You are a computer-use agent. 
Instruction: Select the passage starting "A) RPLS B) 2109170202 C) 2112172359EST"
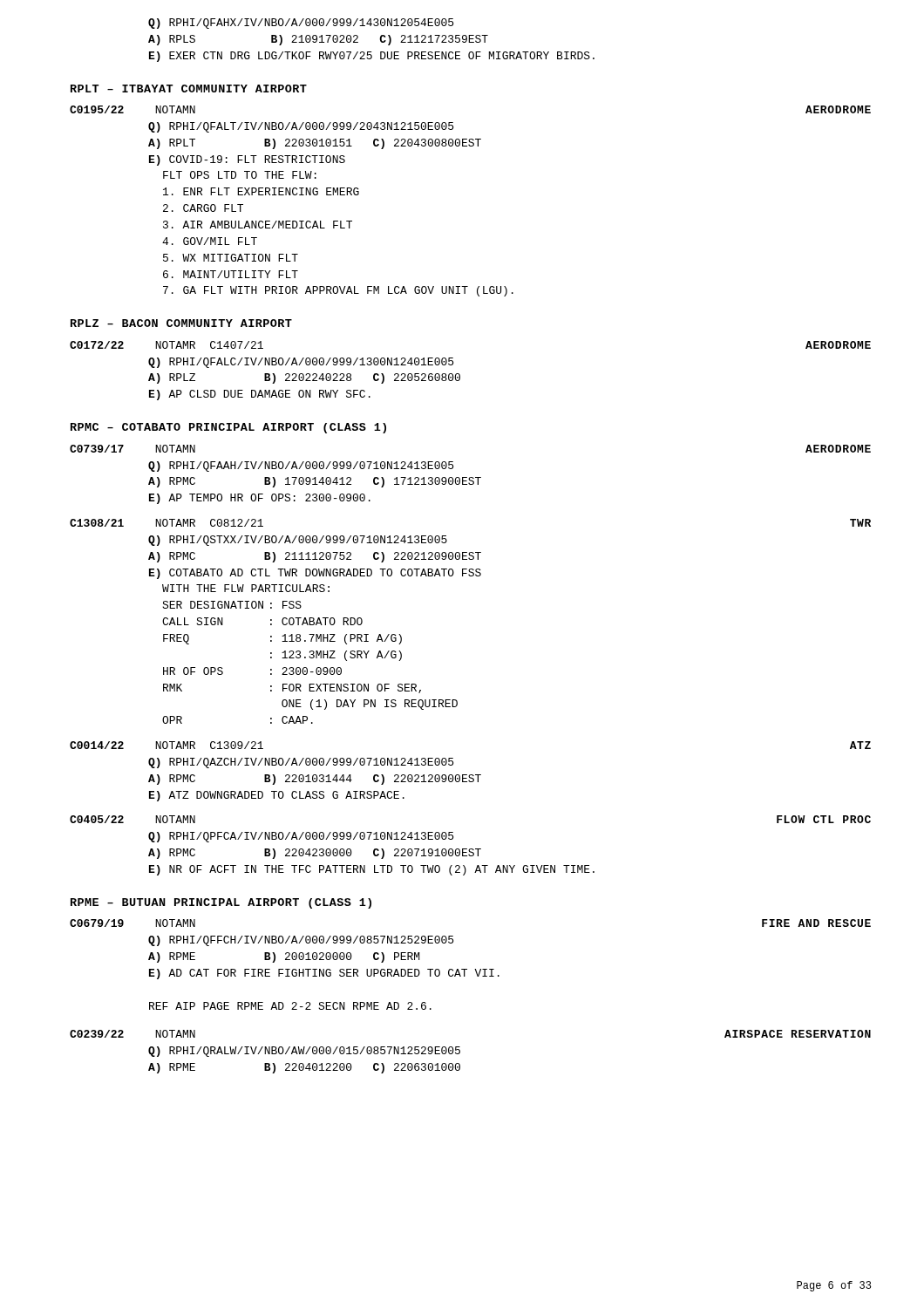(318, 40)
